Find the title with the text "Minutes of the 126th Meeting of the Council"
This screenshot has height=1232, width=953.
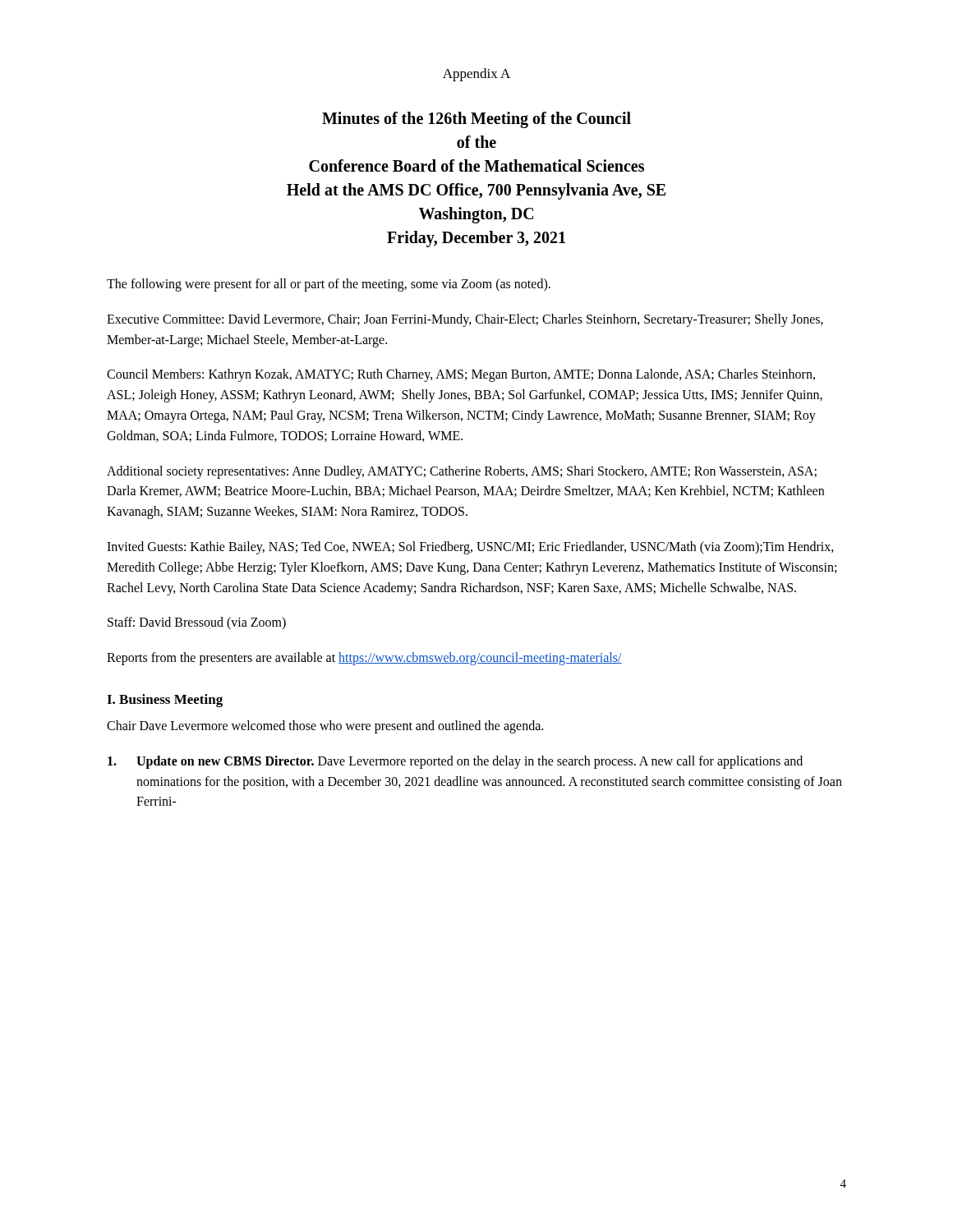click(476, 178)
